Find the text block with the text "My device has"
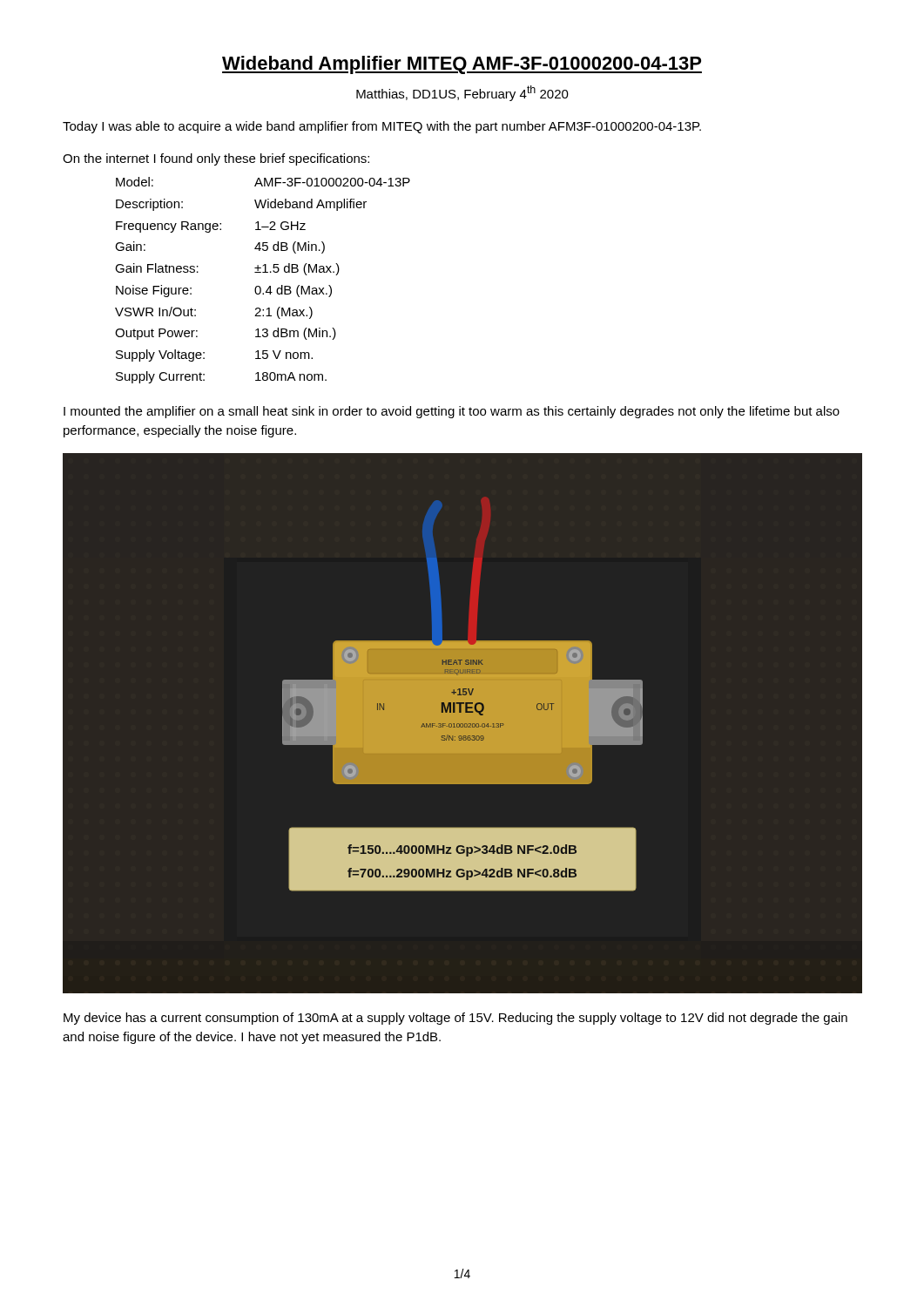This screenshot has height=1307, width=924. [455, 1027]
